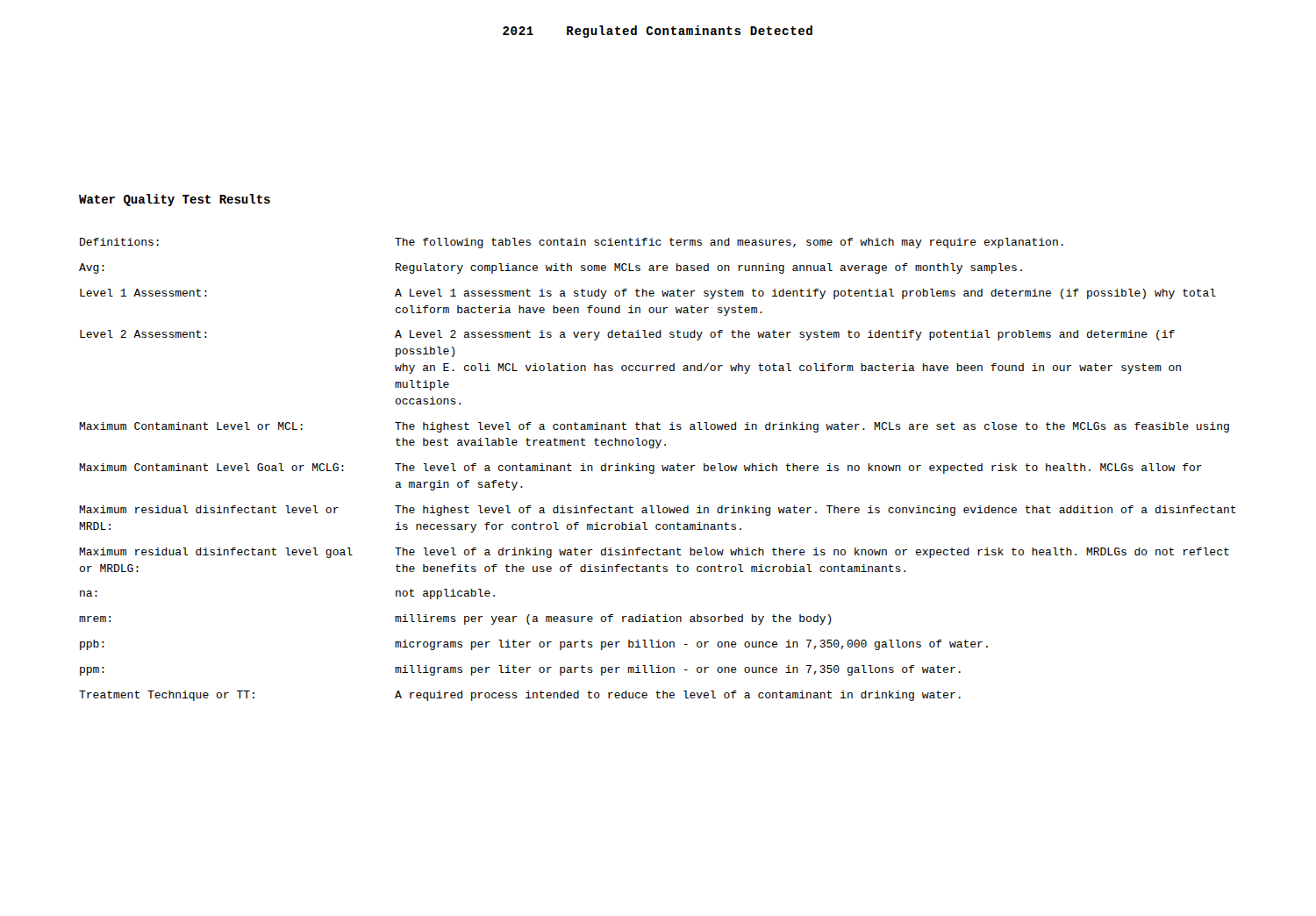Navigate to the text block starting "ppb: micrograms per"
This screenshot has height=916, width=1316.
[658, 645]
